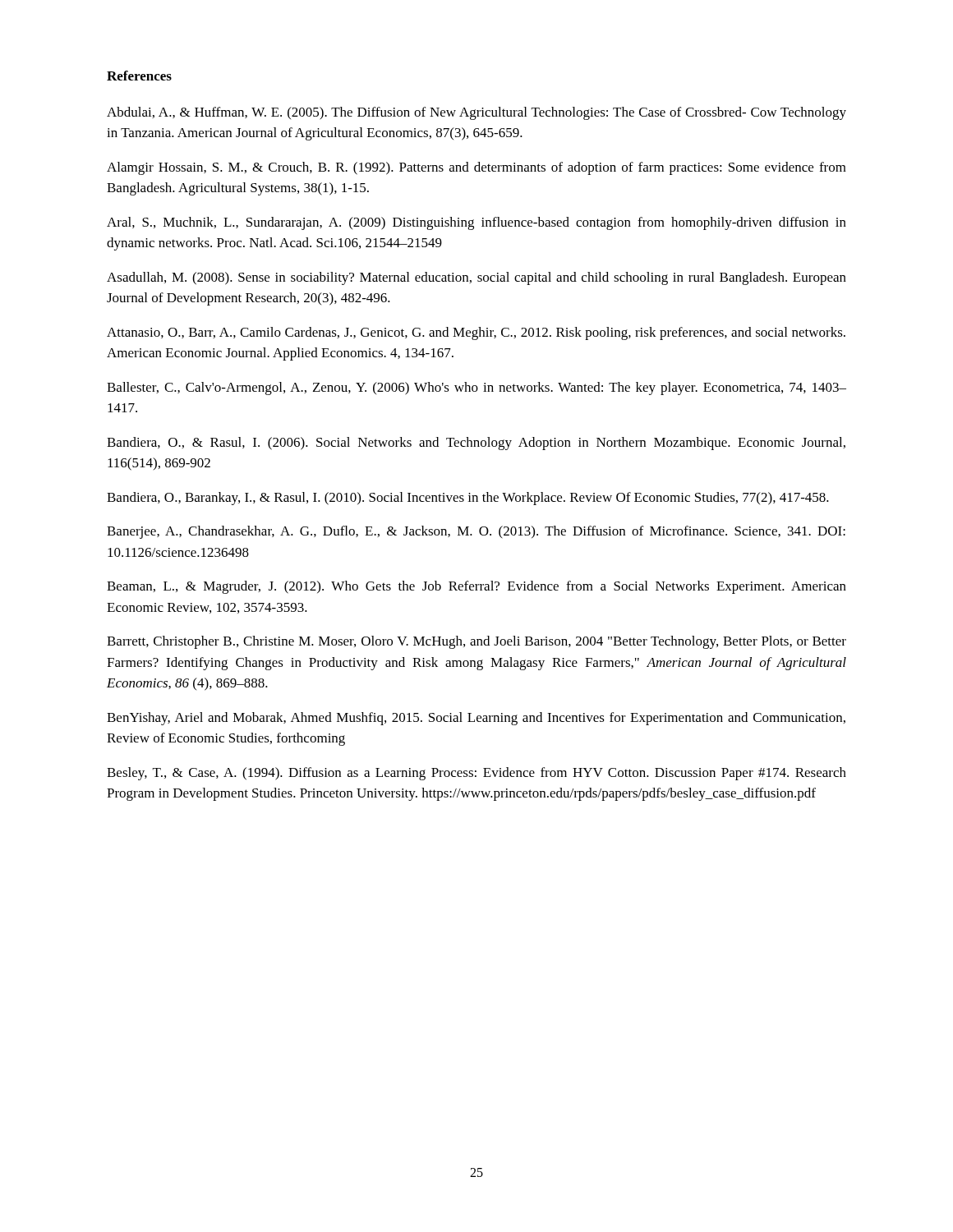Select the passage starting "Bandiera, O., Barankay,"
Viewport: 953px width, 1232px height.
(468, 497)
